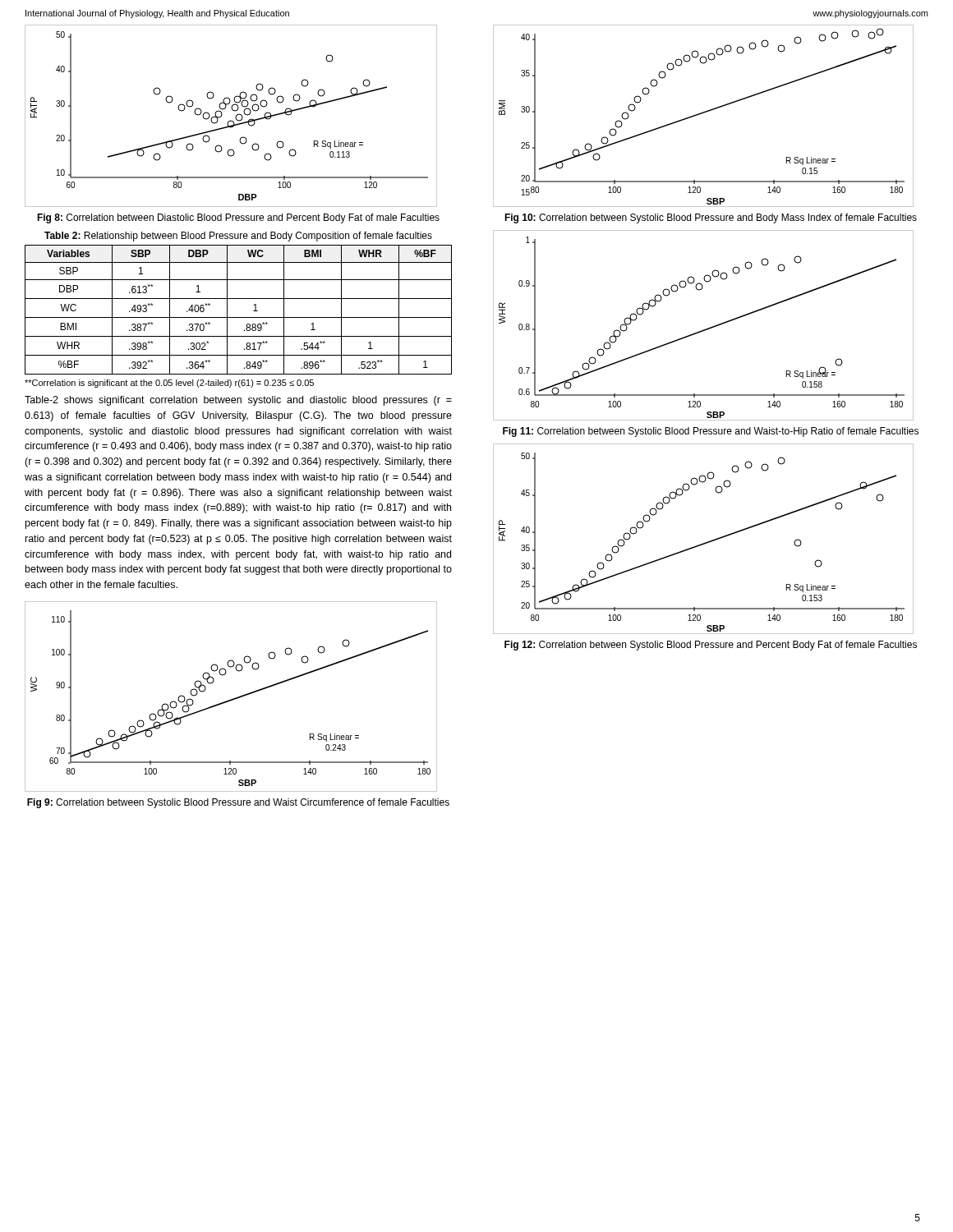
Task: Find the caption on this page that starts "Fig 8: Correlation between Diastolic"
Action: click(238, 218)
